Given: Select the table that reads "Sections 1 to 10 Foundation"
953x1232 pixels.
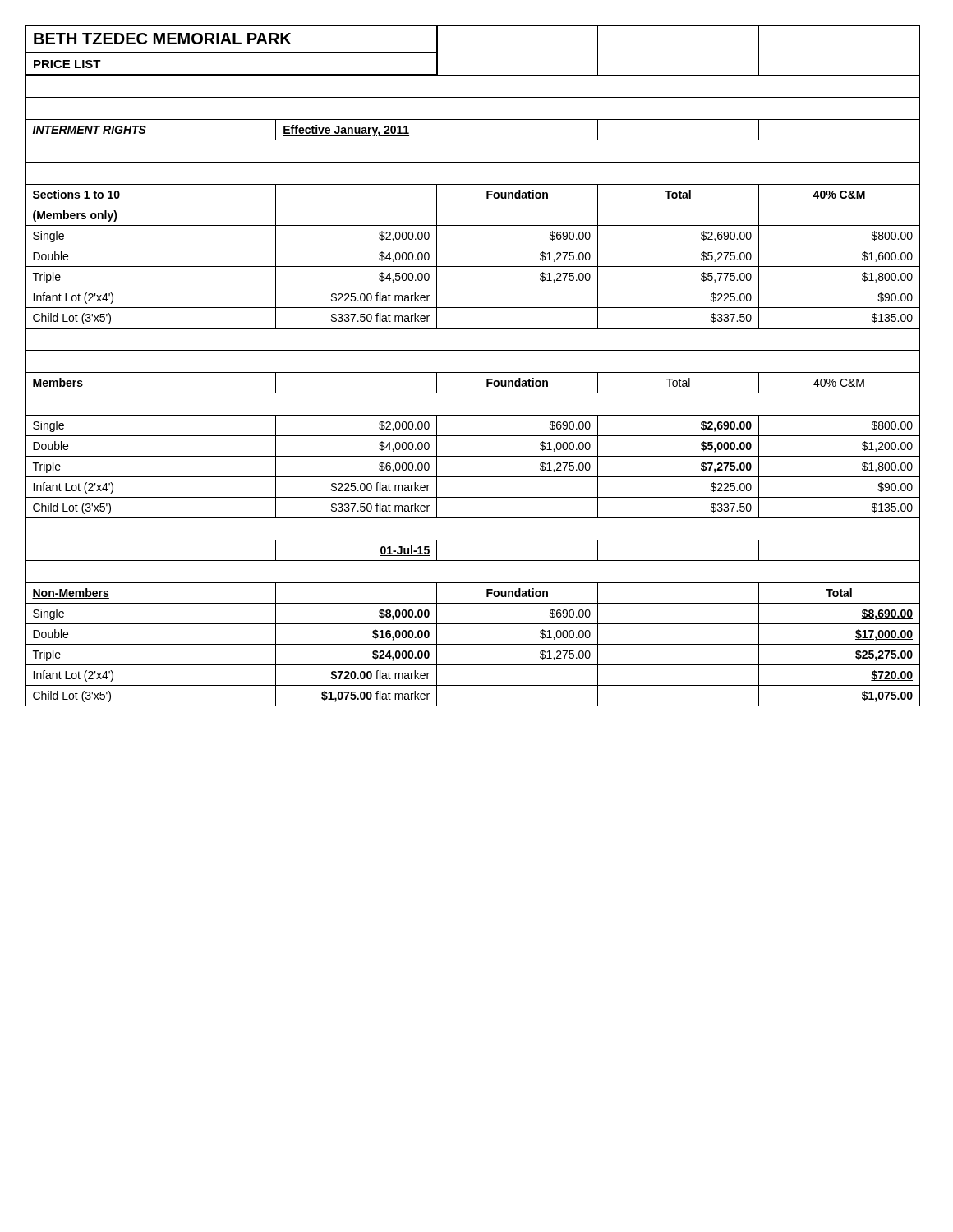Looking at the screenshot, I should coord(473,195).
